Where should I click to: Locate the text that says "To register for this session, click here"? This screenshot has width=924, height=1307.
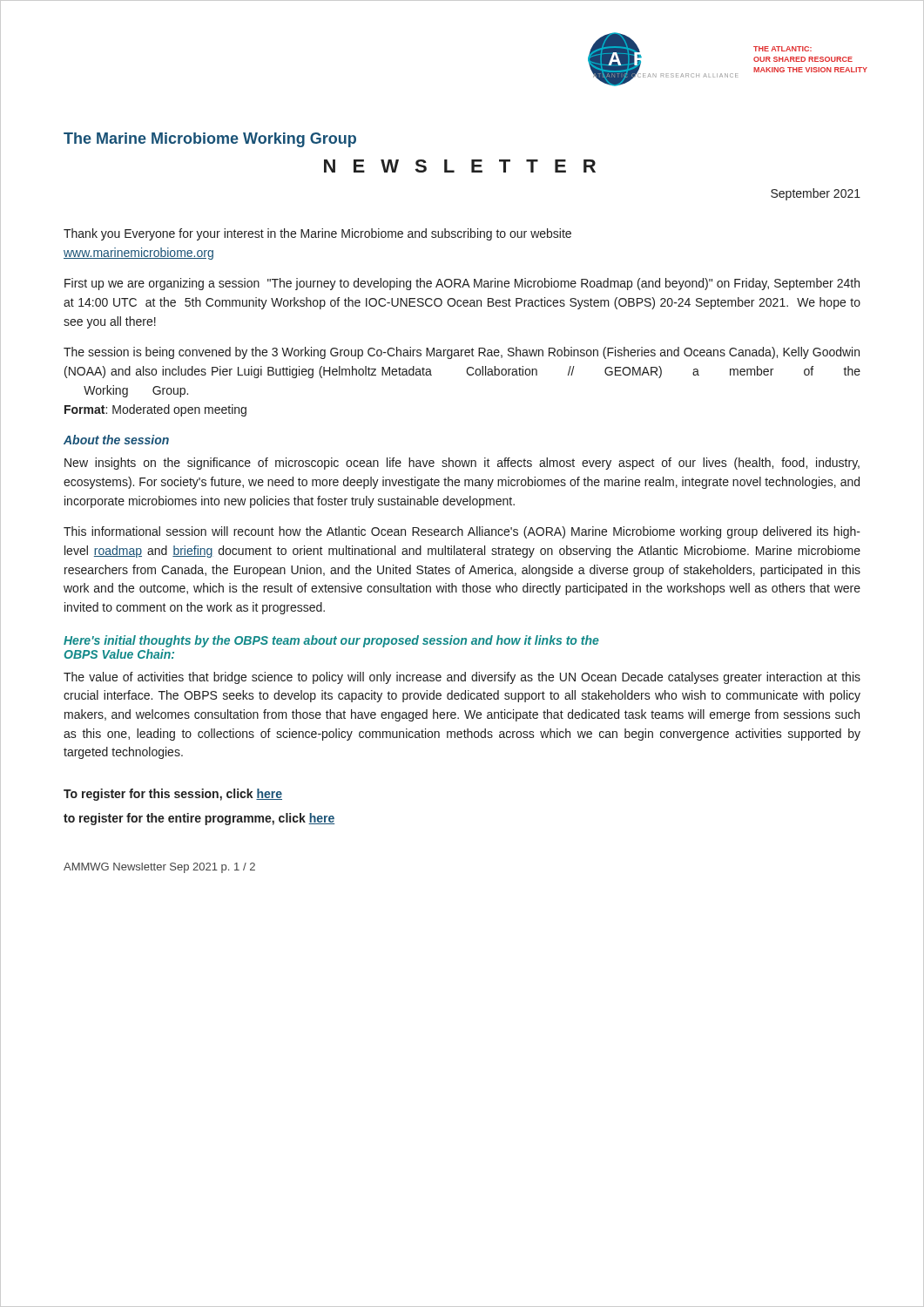point(173,794)
